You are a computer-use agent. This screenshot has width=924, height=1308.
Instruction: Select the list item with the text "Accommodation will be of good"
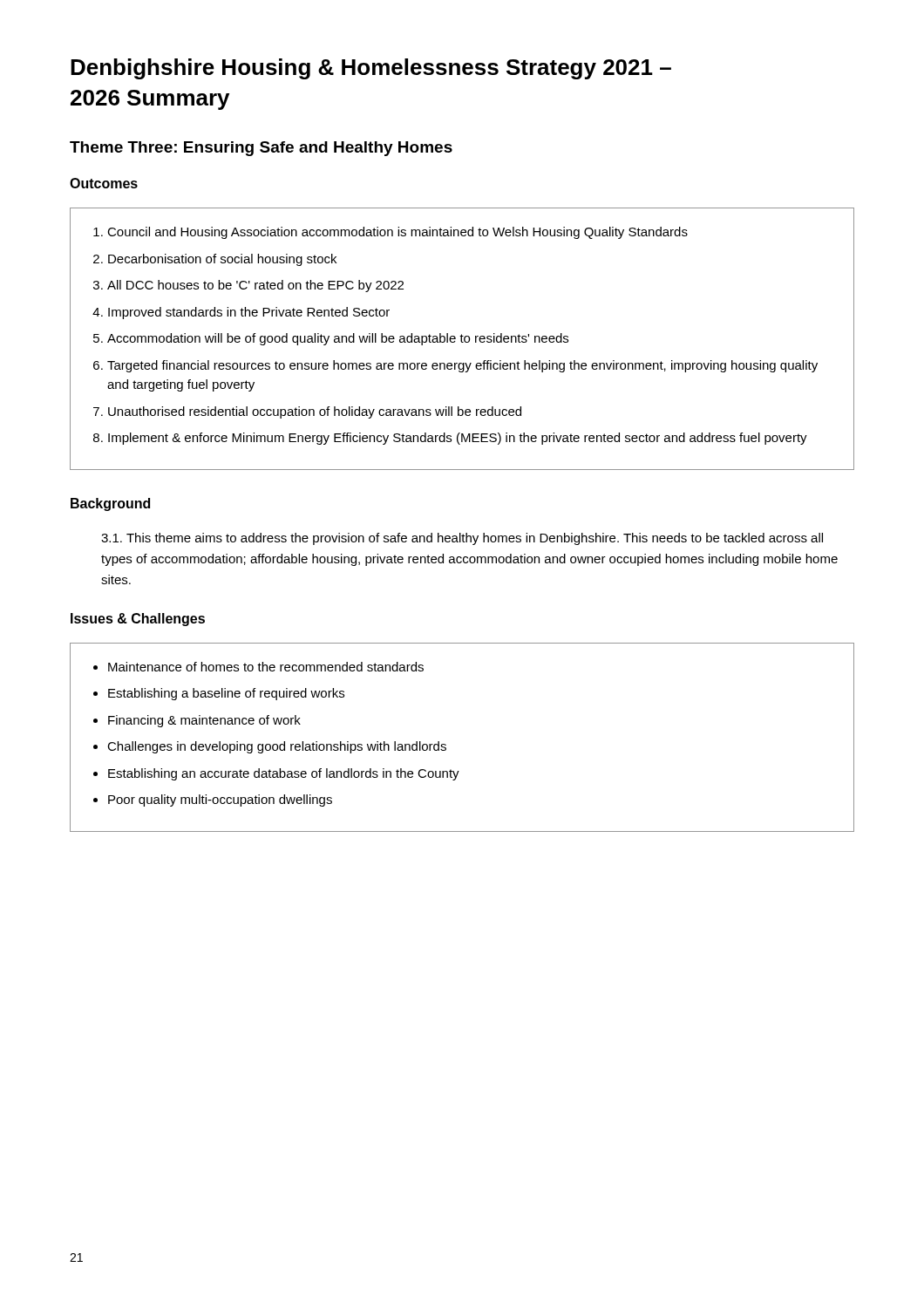point(338,338)
